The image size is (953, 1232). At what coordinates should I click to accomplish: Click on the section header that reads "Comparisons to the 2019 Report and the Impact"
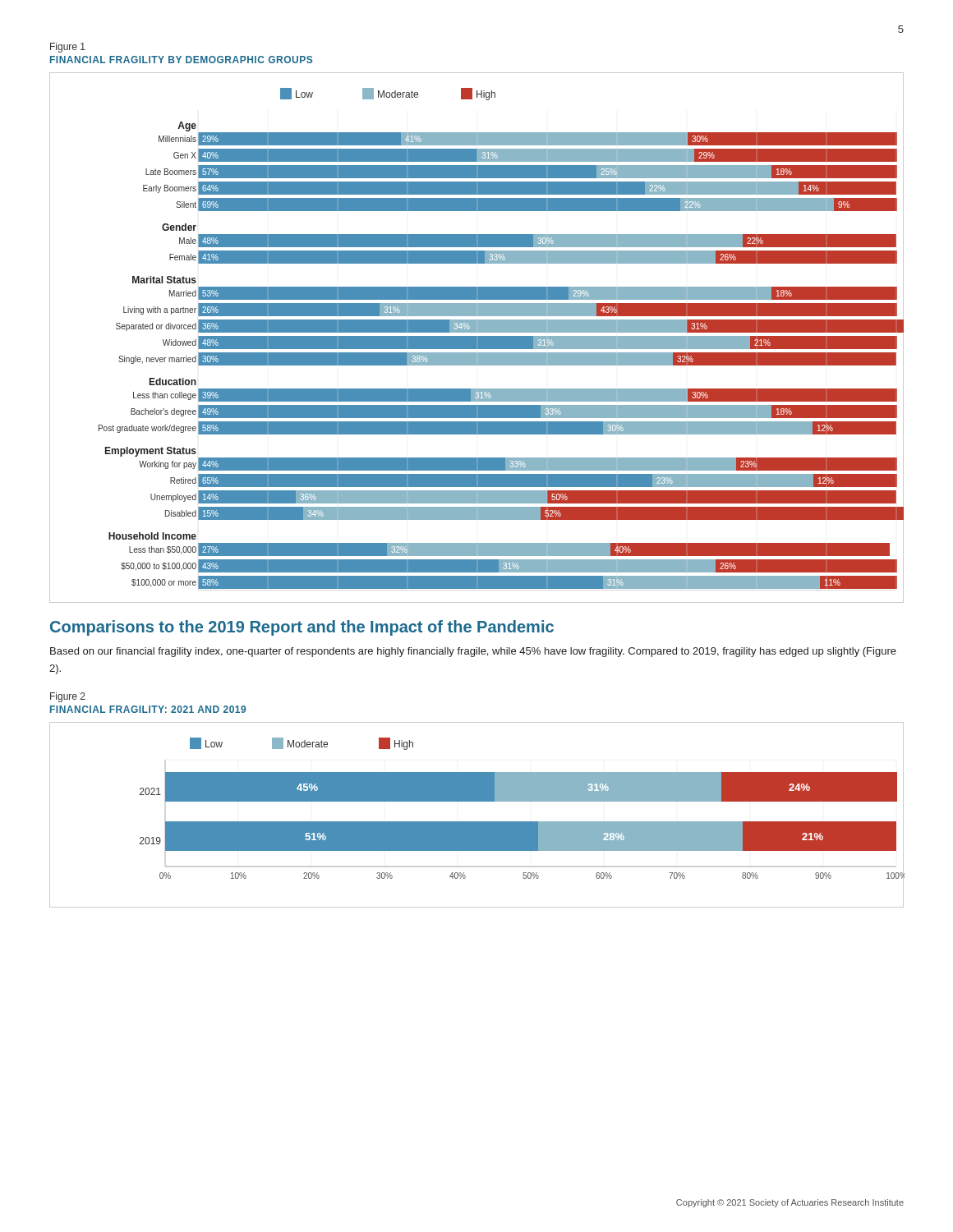click(302, 627)
